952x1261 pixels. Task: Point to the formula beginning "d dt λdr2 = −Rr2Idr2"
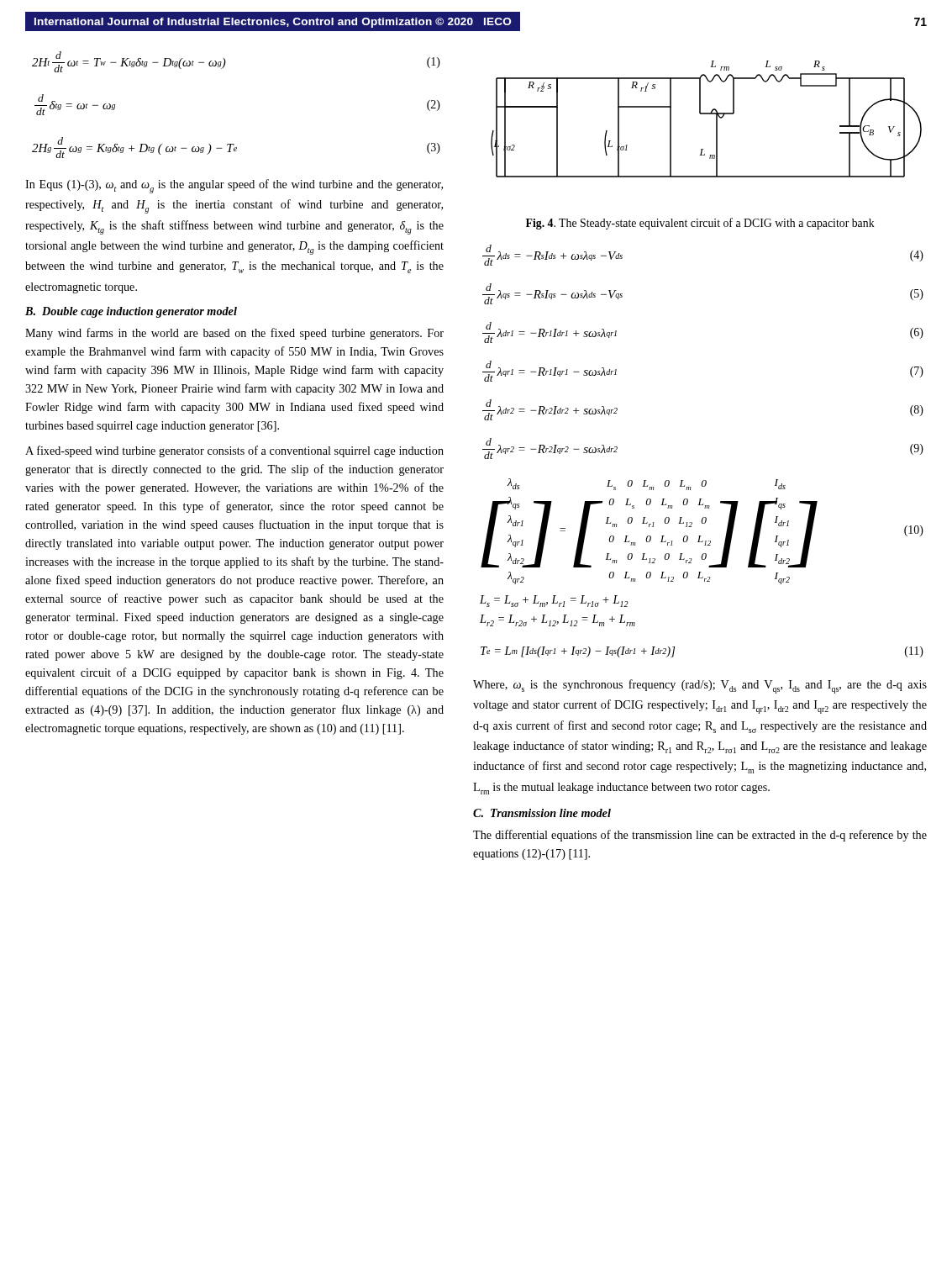click(607, 410)
